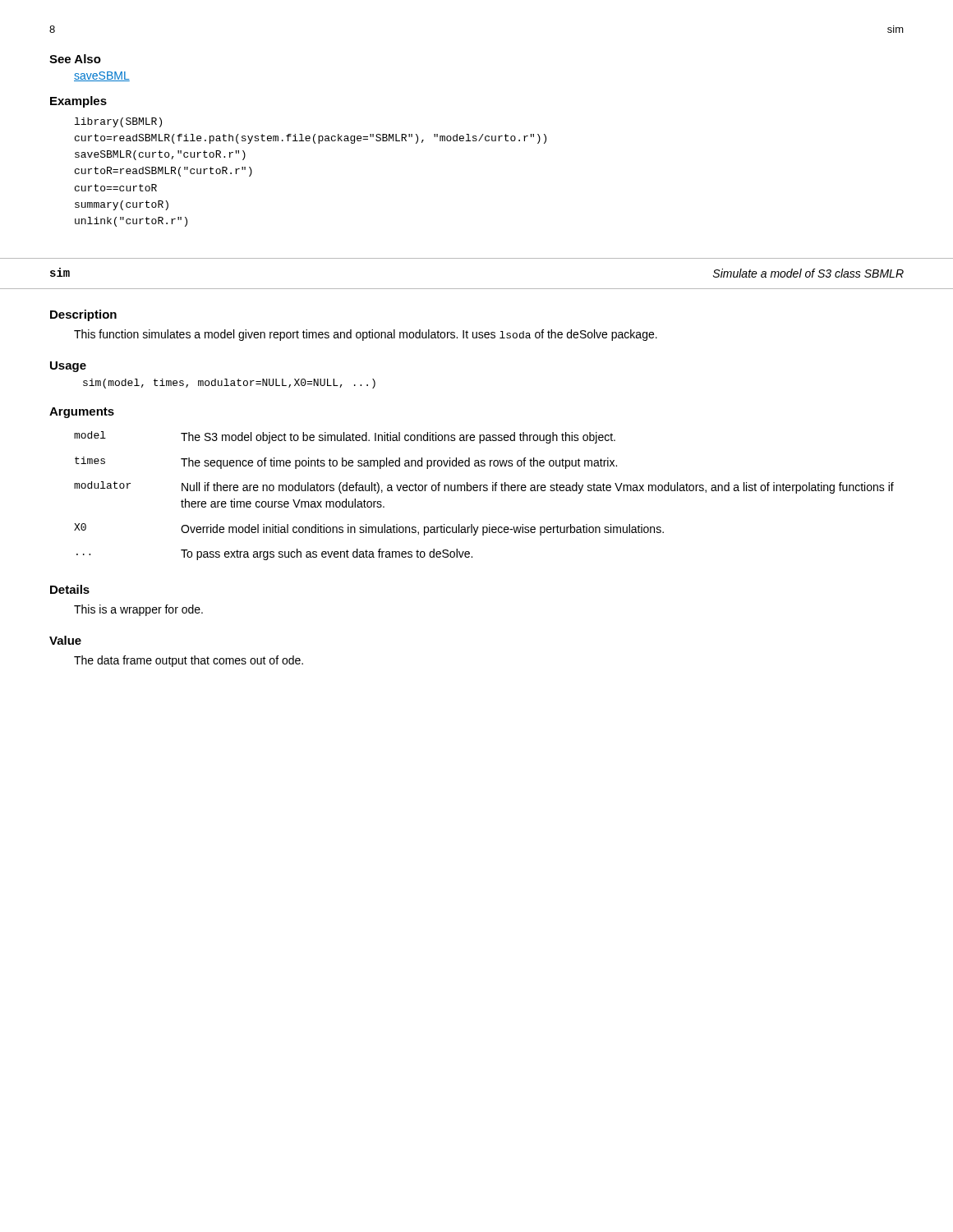Click on the table containing "The sequence of time"
This screenshot has height=1232, width=953.
pyautogui.click(x=476, y=496)
